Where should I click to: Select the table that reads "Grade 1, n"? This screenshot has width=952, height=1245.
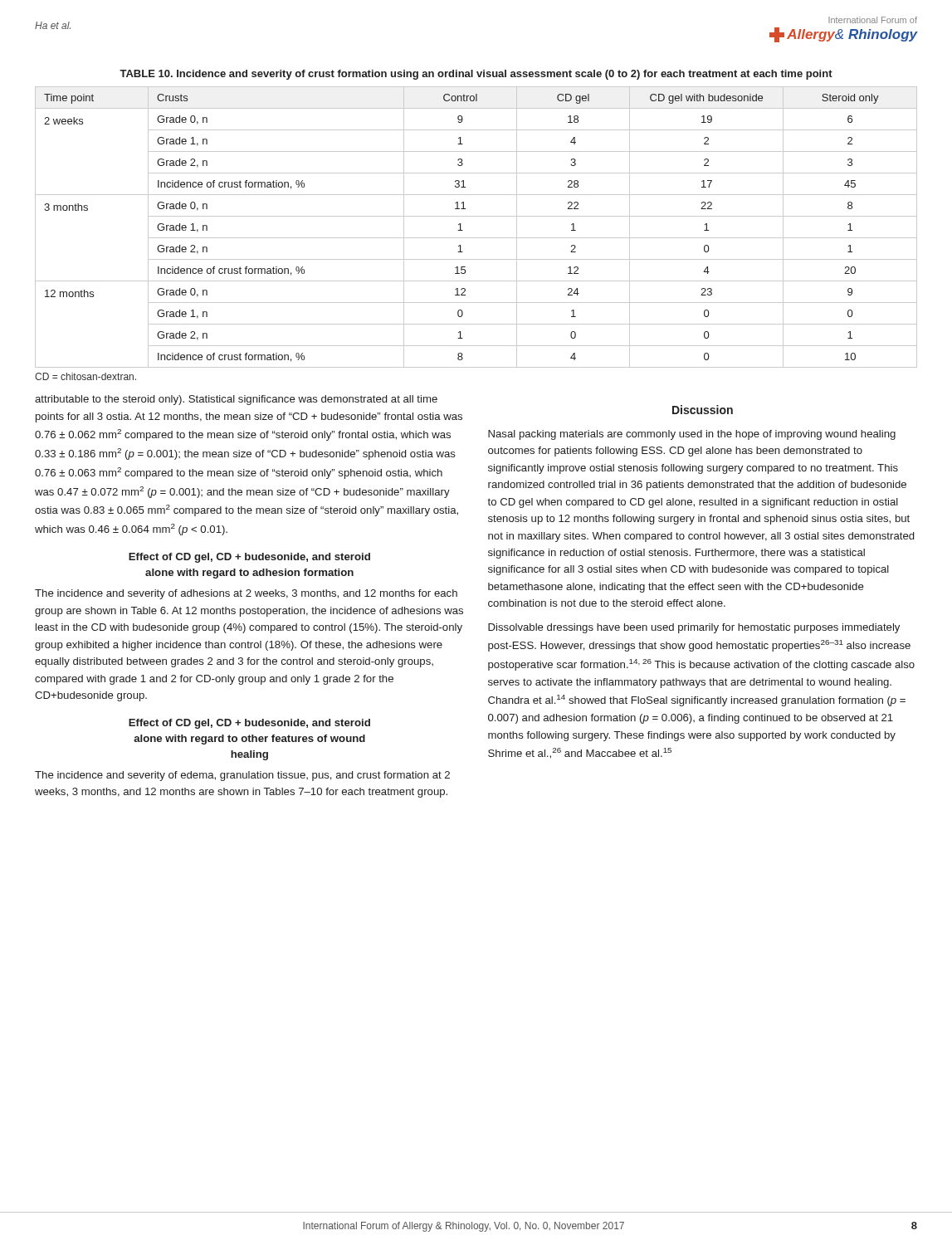coord(476,227)
